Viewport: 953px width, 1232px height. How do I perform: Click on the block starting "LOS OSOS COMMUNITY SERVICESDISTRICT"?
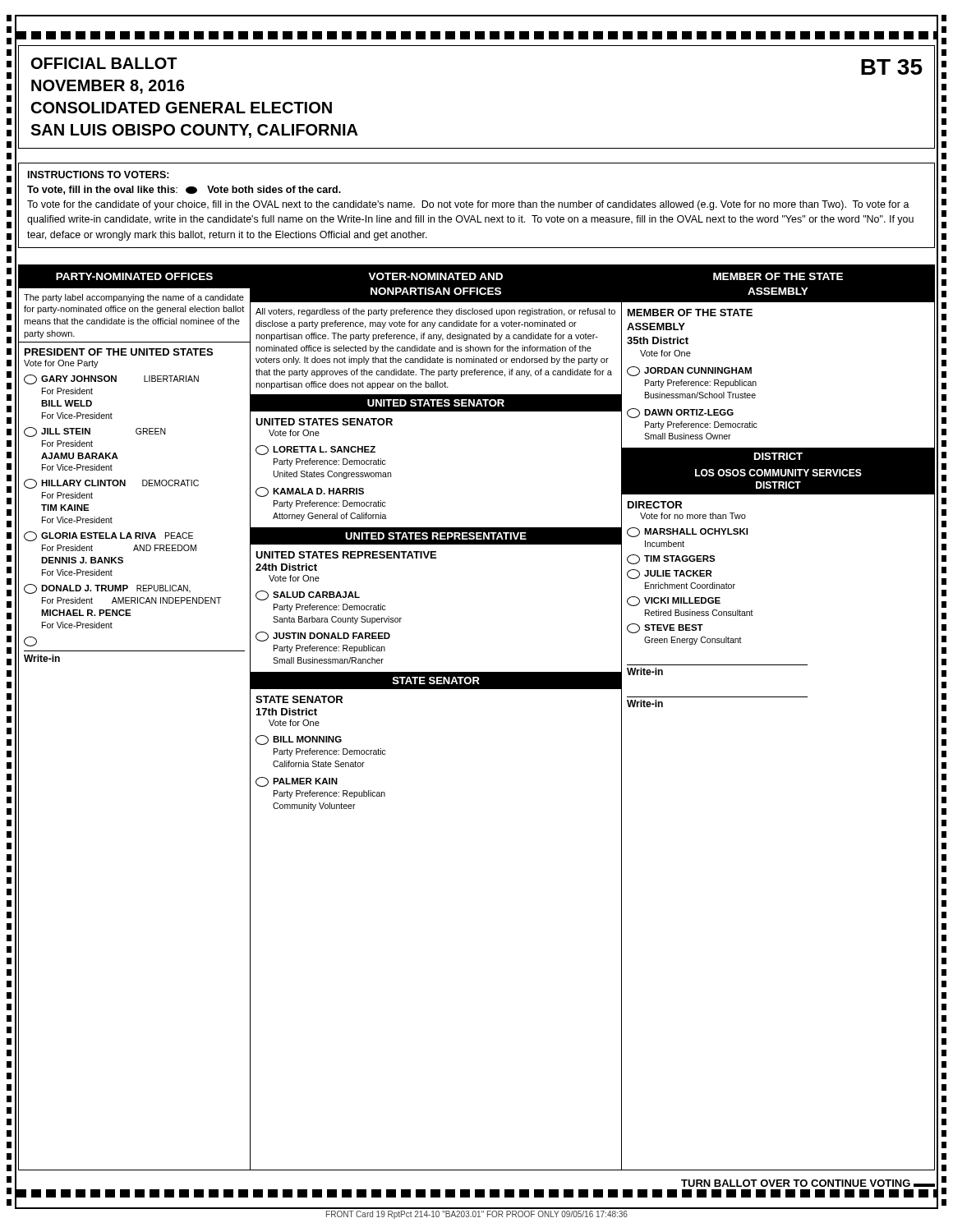(778, 480)
